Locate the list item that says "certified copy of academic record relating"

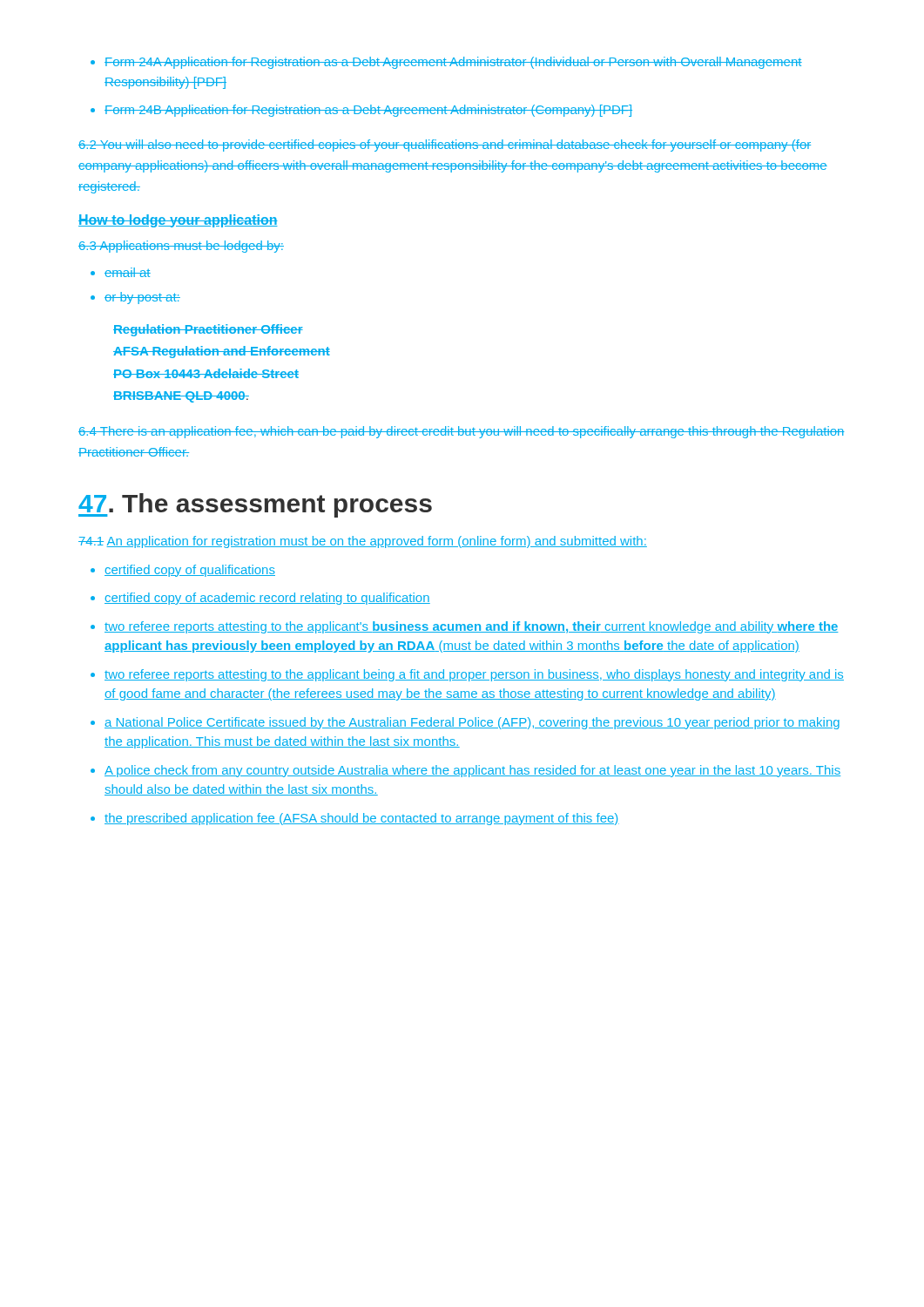[x=260, y=599]
